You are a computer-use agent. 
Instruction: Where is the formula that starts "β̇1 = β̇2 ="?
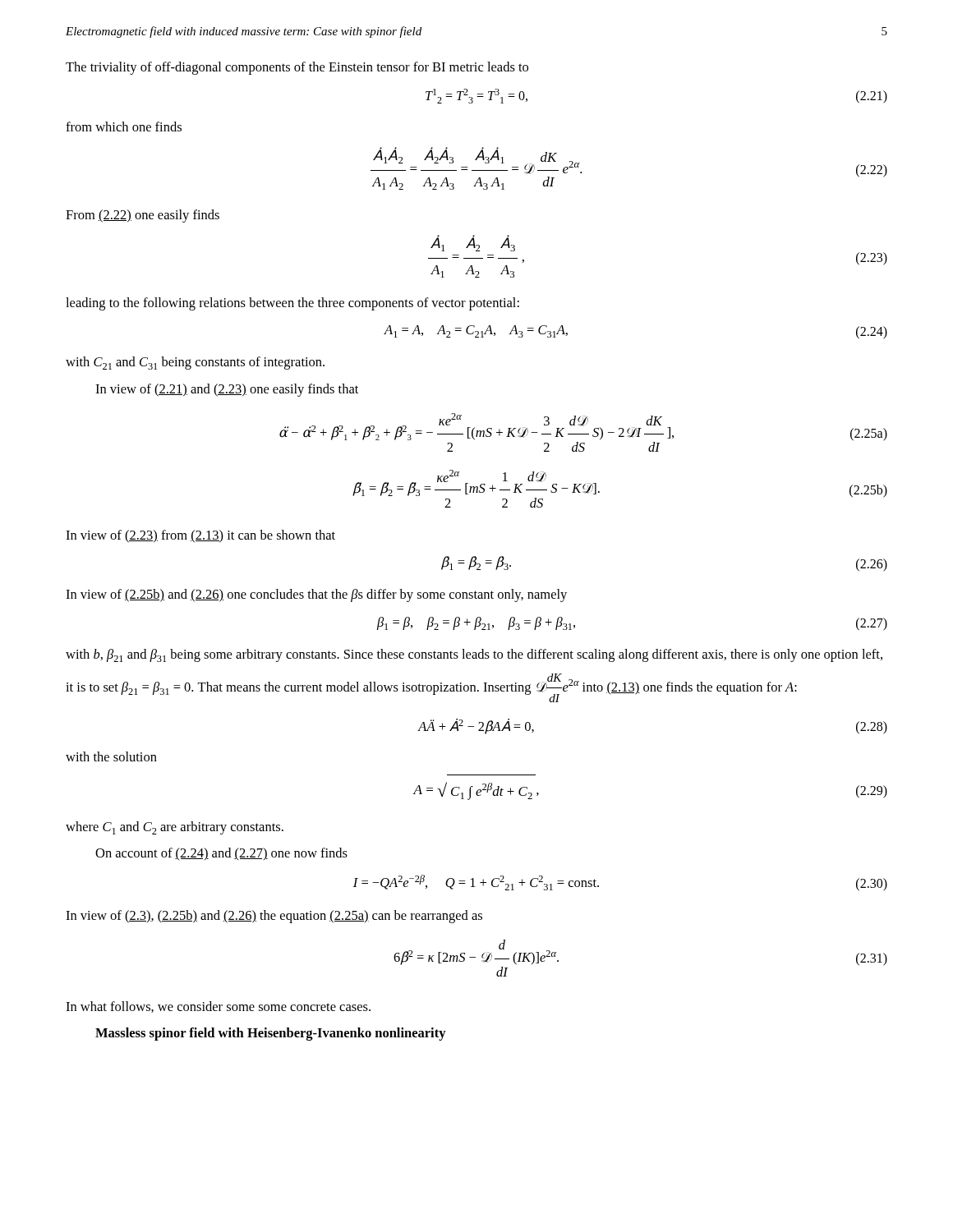(475, 564)
